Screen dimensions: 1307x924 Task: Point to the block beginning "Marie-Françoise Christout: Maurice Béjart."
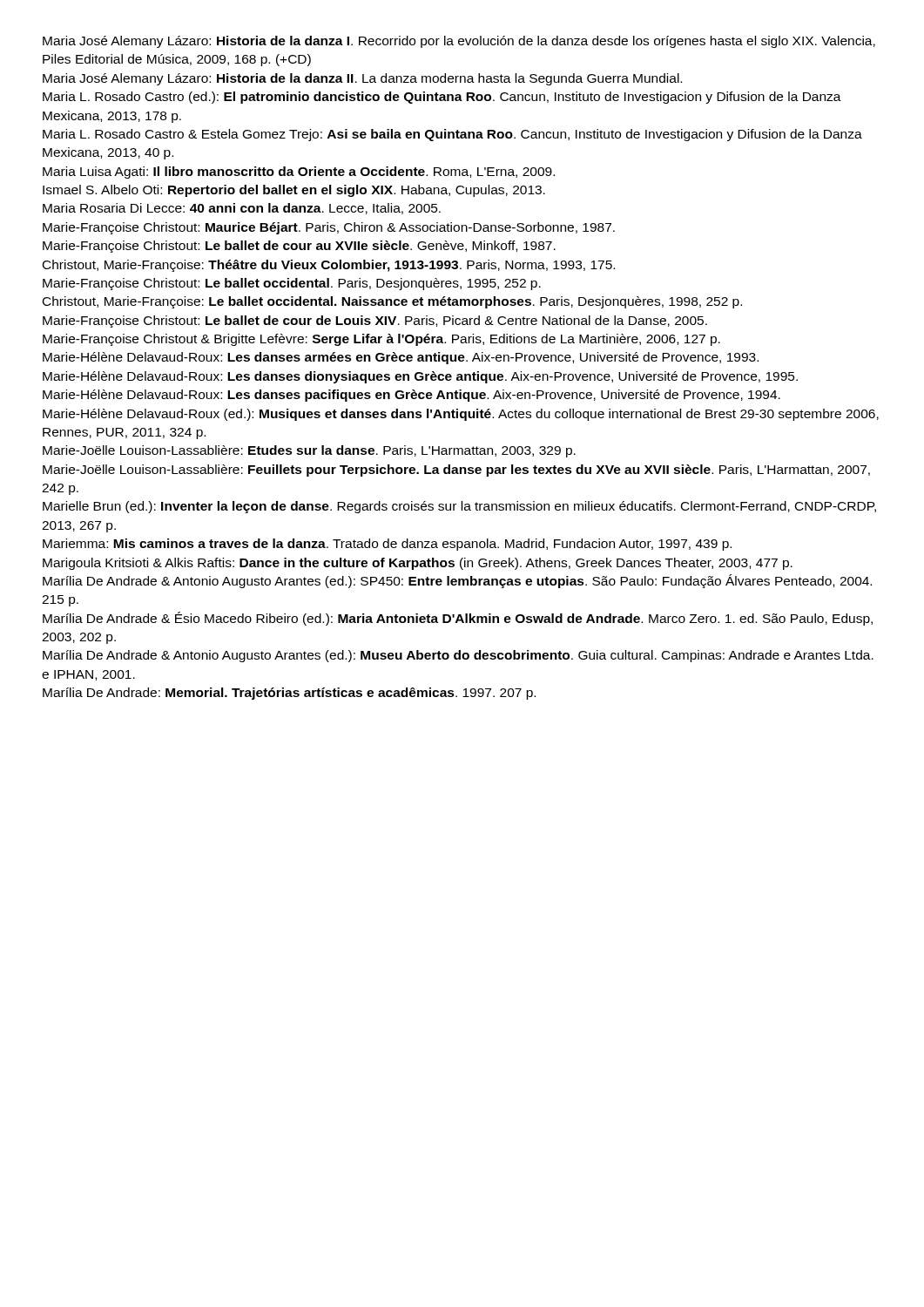point(329,227)
